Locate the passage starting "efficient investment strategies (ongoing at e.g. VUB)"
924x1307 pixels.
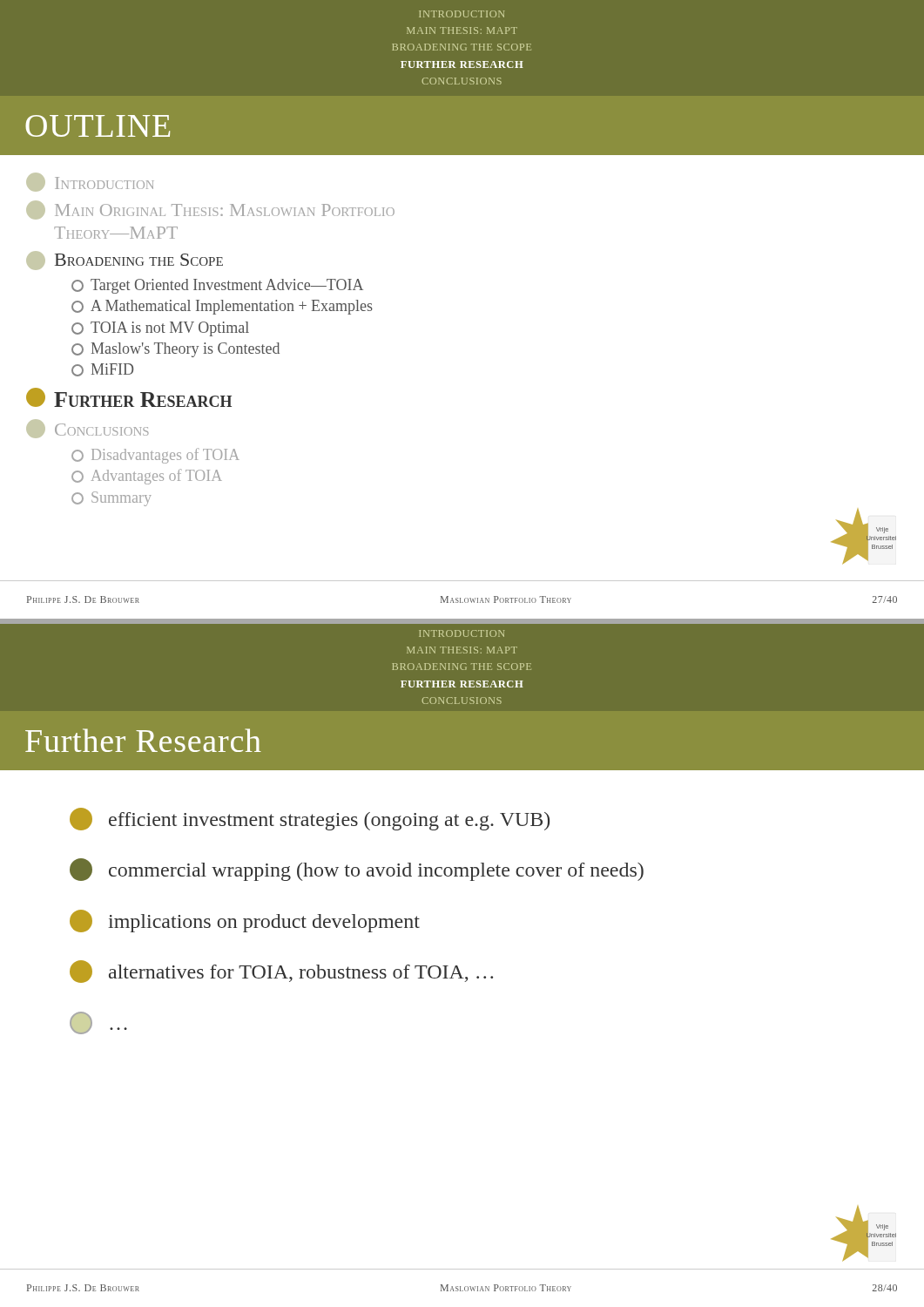[x=310, y=819]
